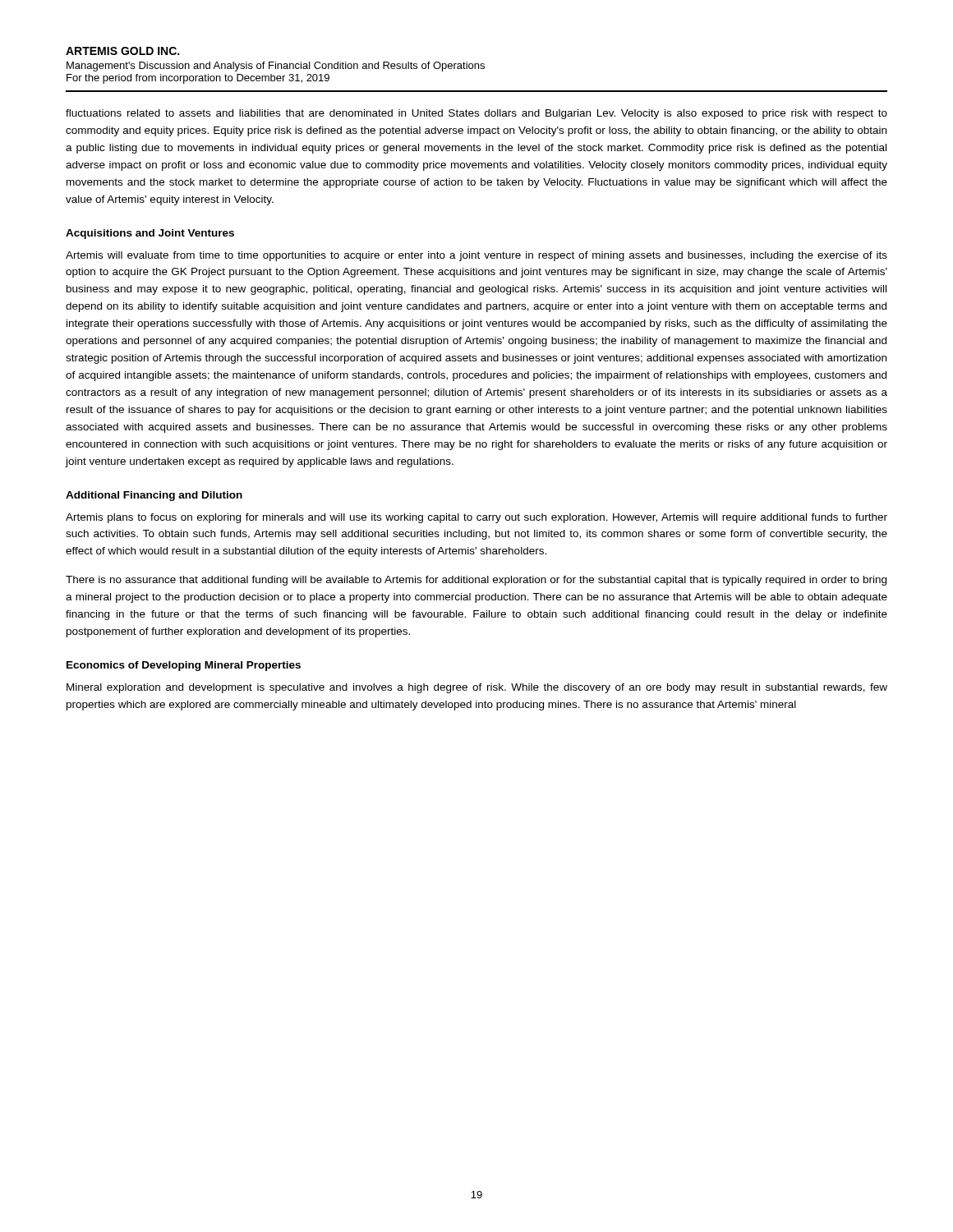Locate the text block that reads "fluctuations related to"

(x=476, y=156)
